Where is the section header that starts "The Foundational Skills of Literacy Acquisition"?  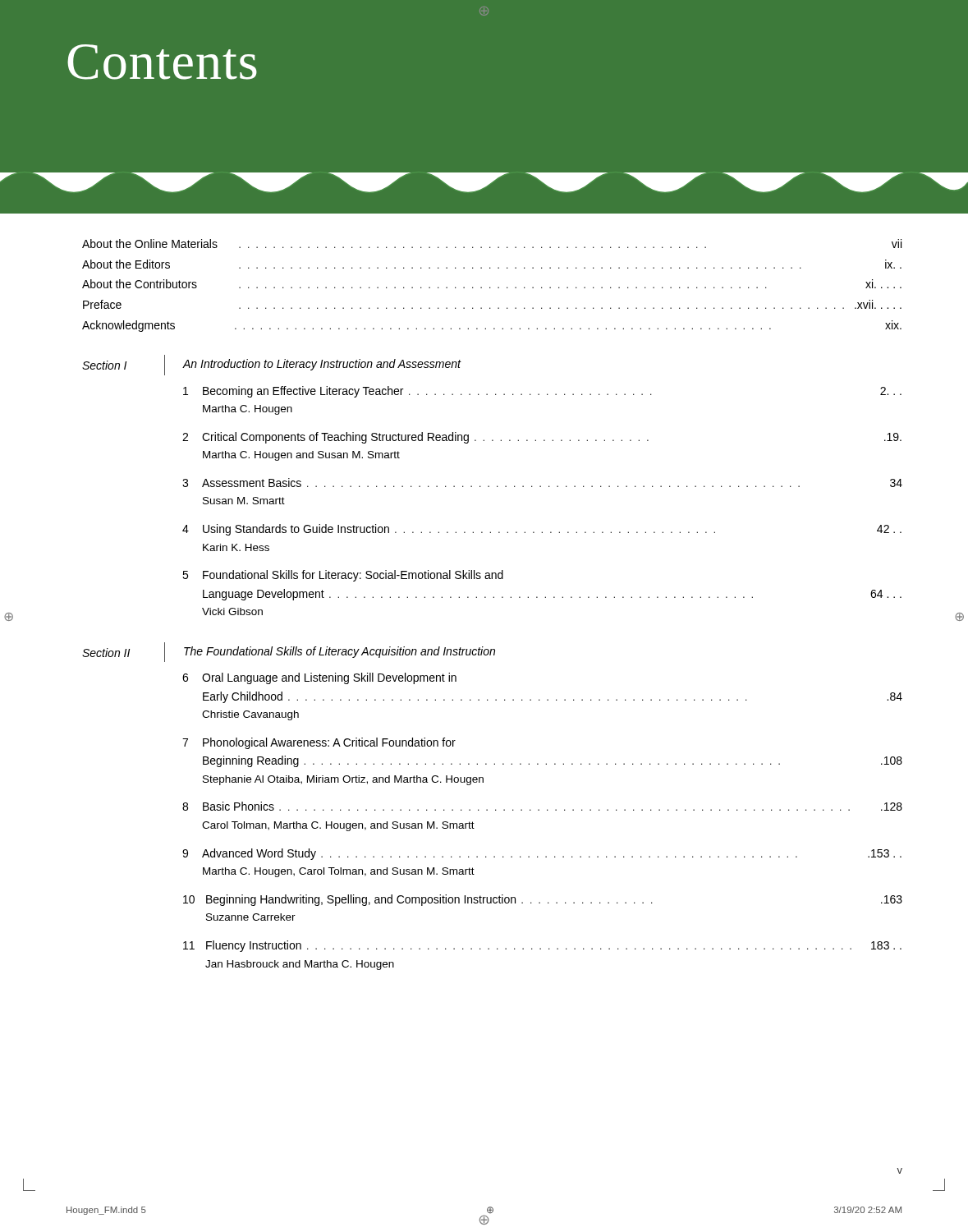tap(339, 651)
